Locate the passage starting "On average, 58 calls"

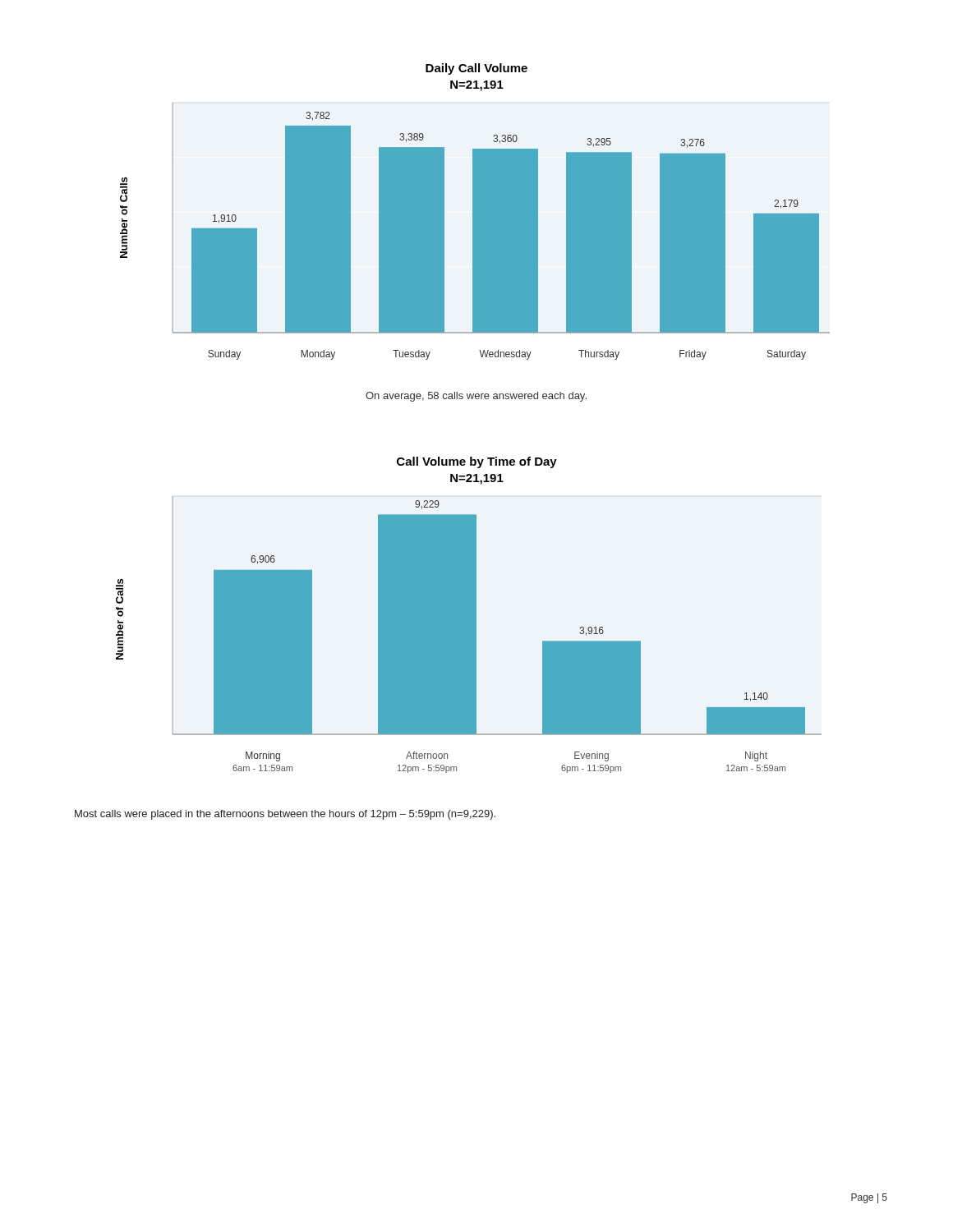click(476, 395)
